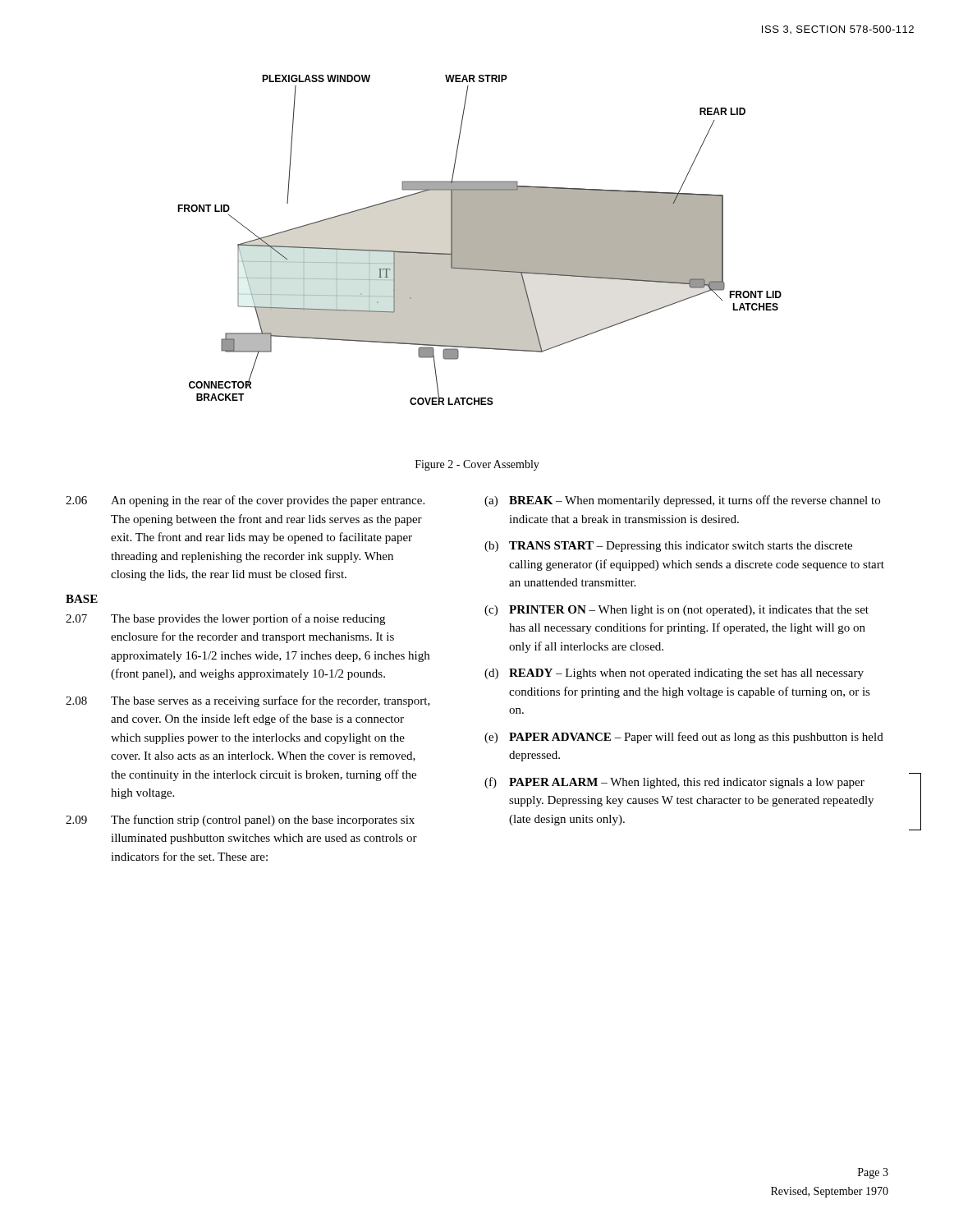Navigate to the text block starting "09The function strip (control panel) on the base"
This screenshot has width=954, height=1232.
(248, 838)
